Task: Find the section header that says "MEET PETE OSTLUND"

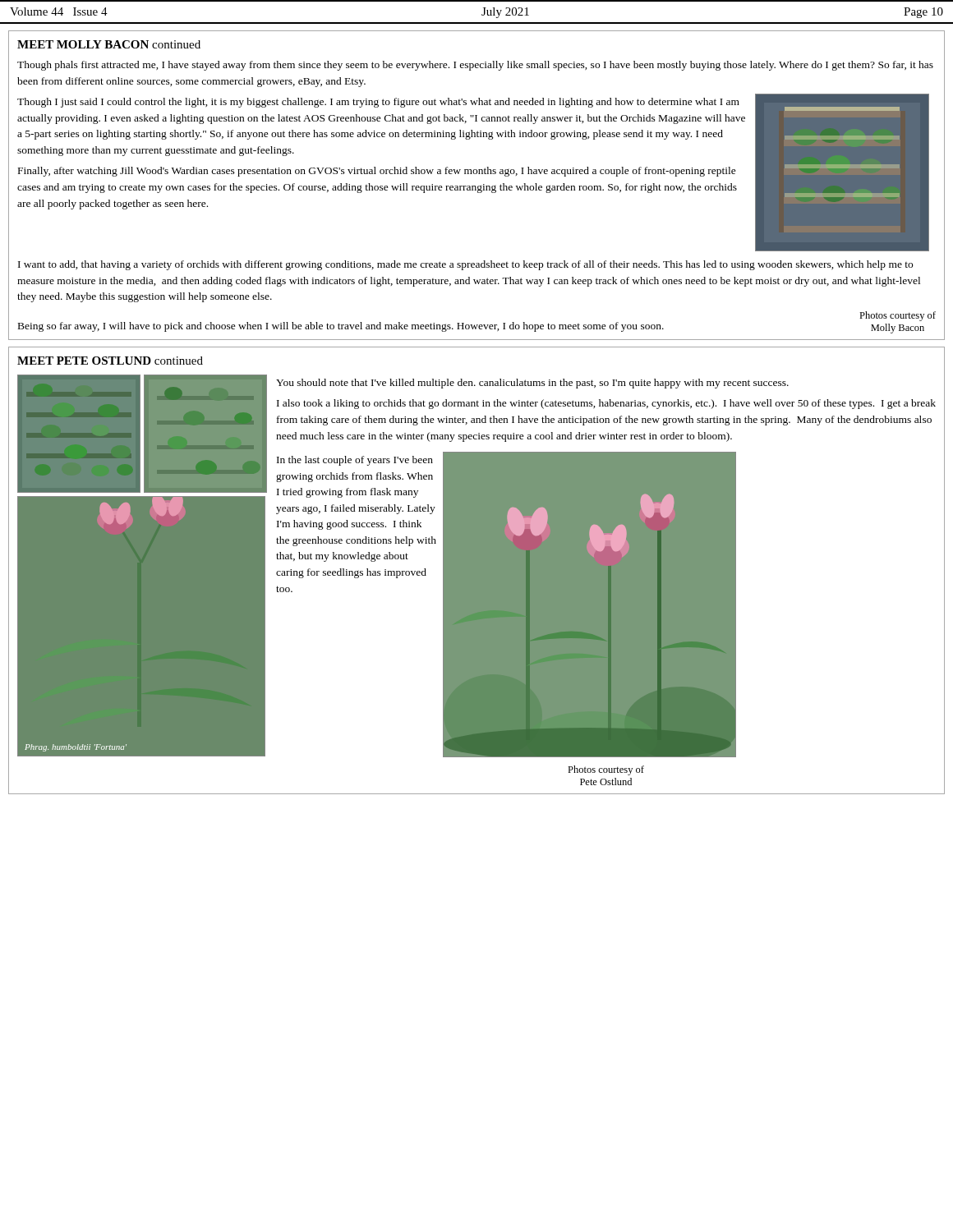Action: (110, 360)
